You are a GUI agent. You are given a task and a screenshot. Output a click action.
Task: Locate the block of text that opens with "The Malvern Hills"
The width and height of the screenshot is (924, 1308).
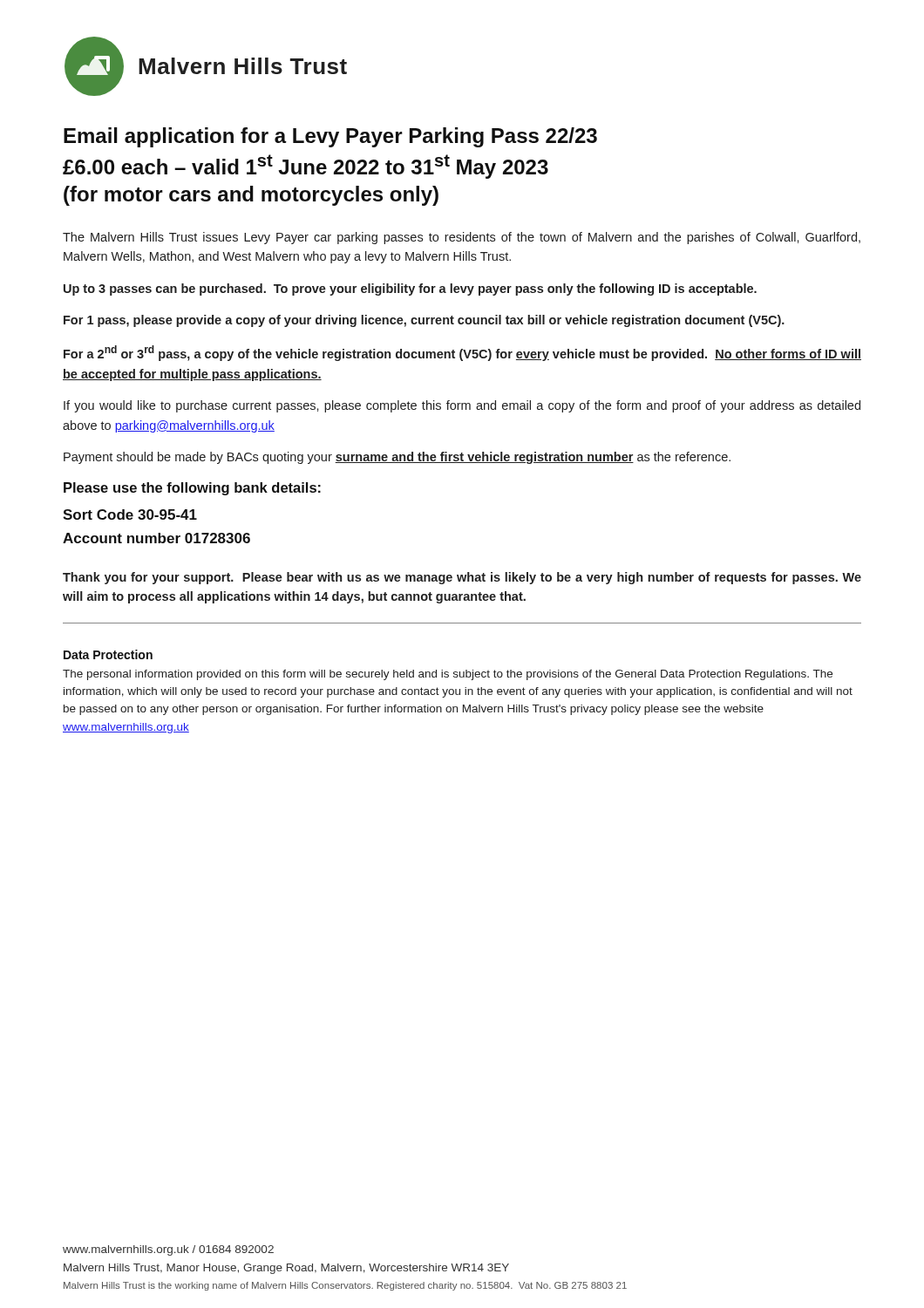pyautogui.click(x=462, y=247)
